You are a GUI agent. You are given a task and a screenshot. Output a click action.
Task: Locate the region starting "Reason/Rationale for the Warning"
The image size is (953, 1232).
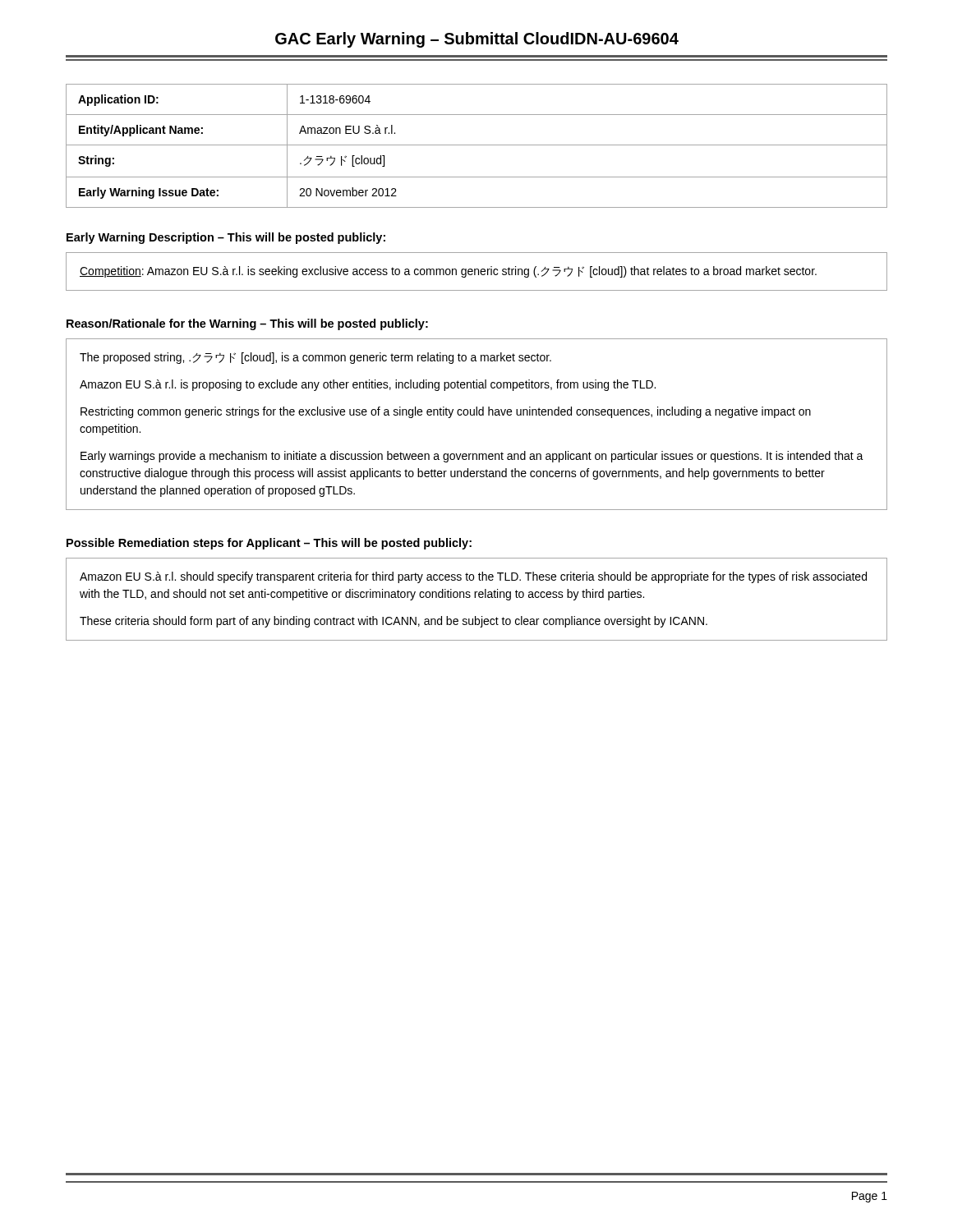(247, 324)
